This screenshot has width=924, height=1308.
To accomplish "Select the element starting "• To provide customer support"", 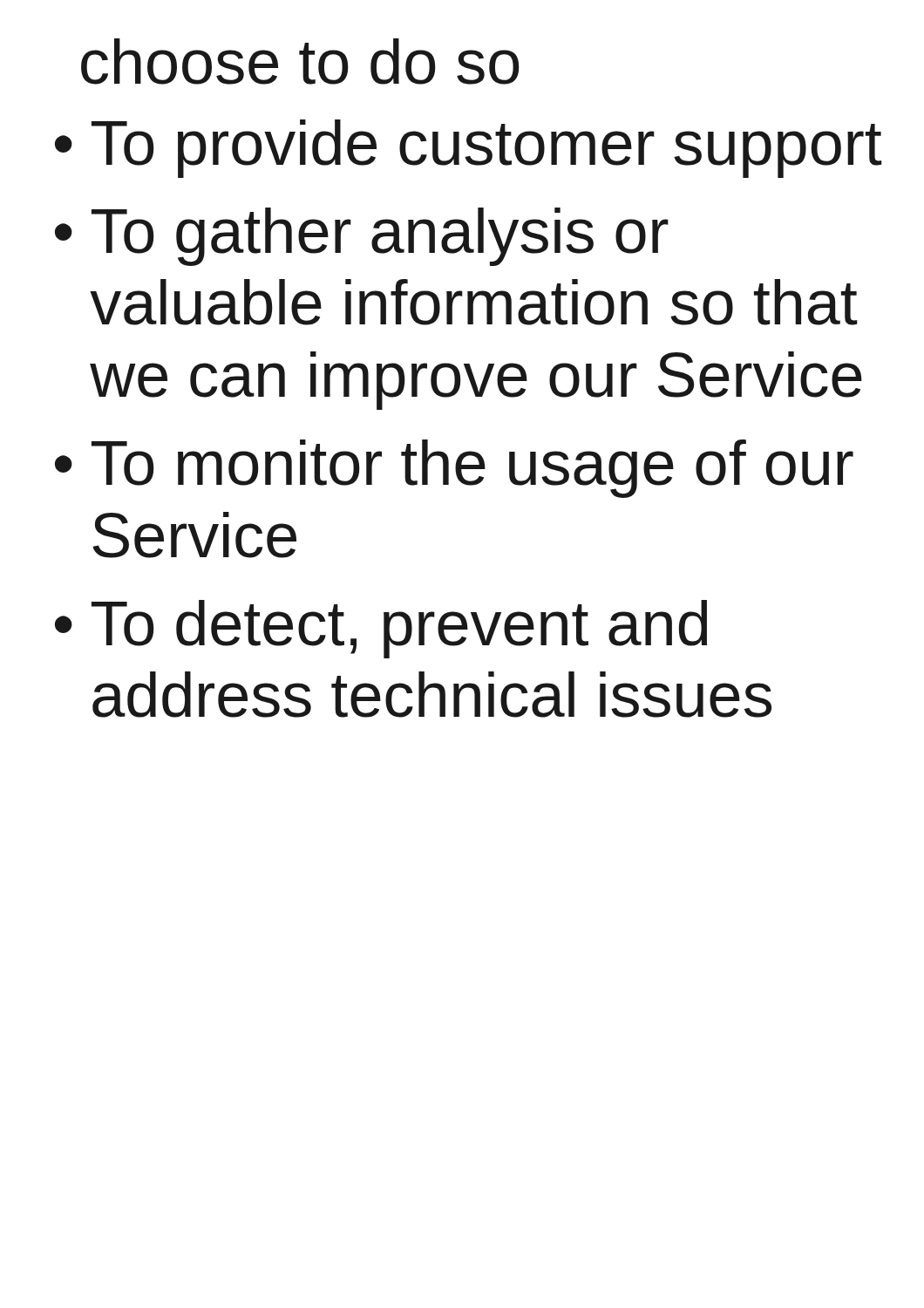I will coord(467,143).
